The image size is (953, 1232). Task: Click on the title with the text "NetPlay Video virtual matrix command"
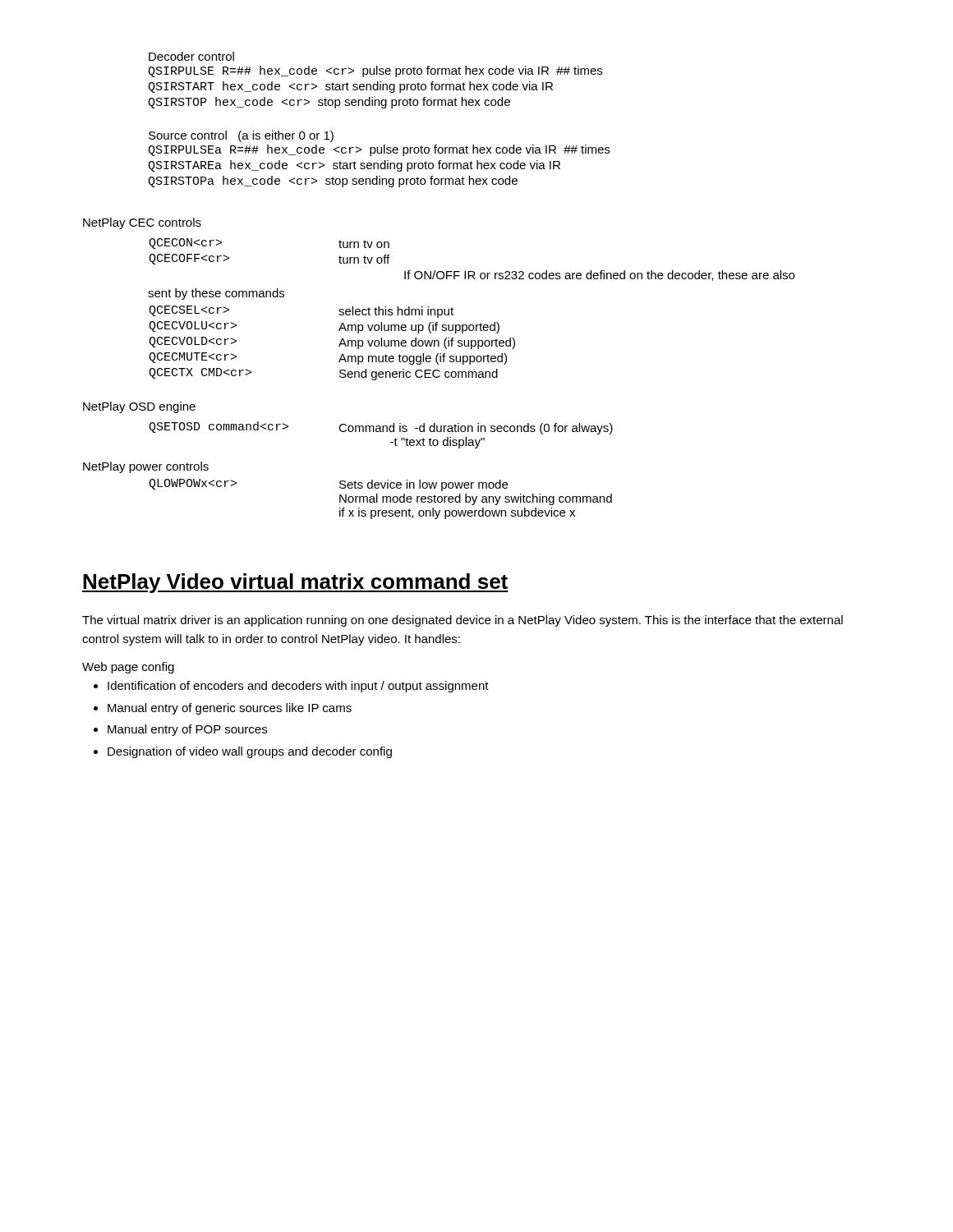(295, 582)
